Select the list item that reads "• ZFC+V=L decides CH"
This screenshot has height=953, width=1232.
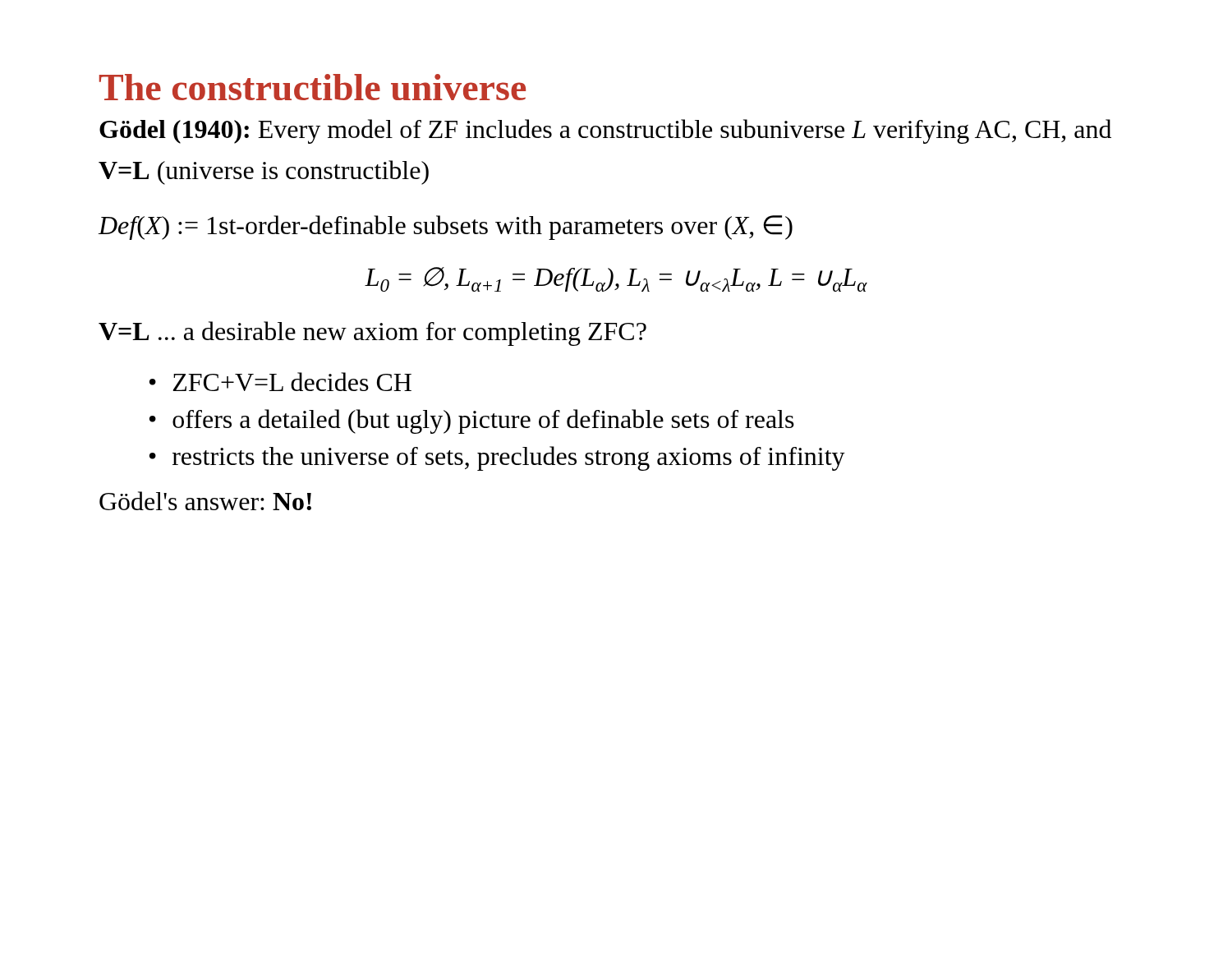280,382
